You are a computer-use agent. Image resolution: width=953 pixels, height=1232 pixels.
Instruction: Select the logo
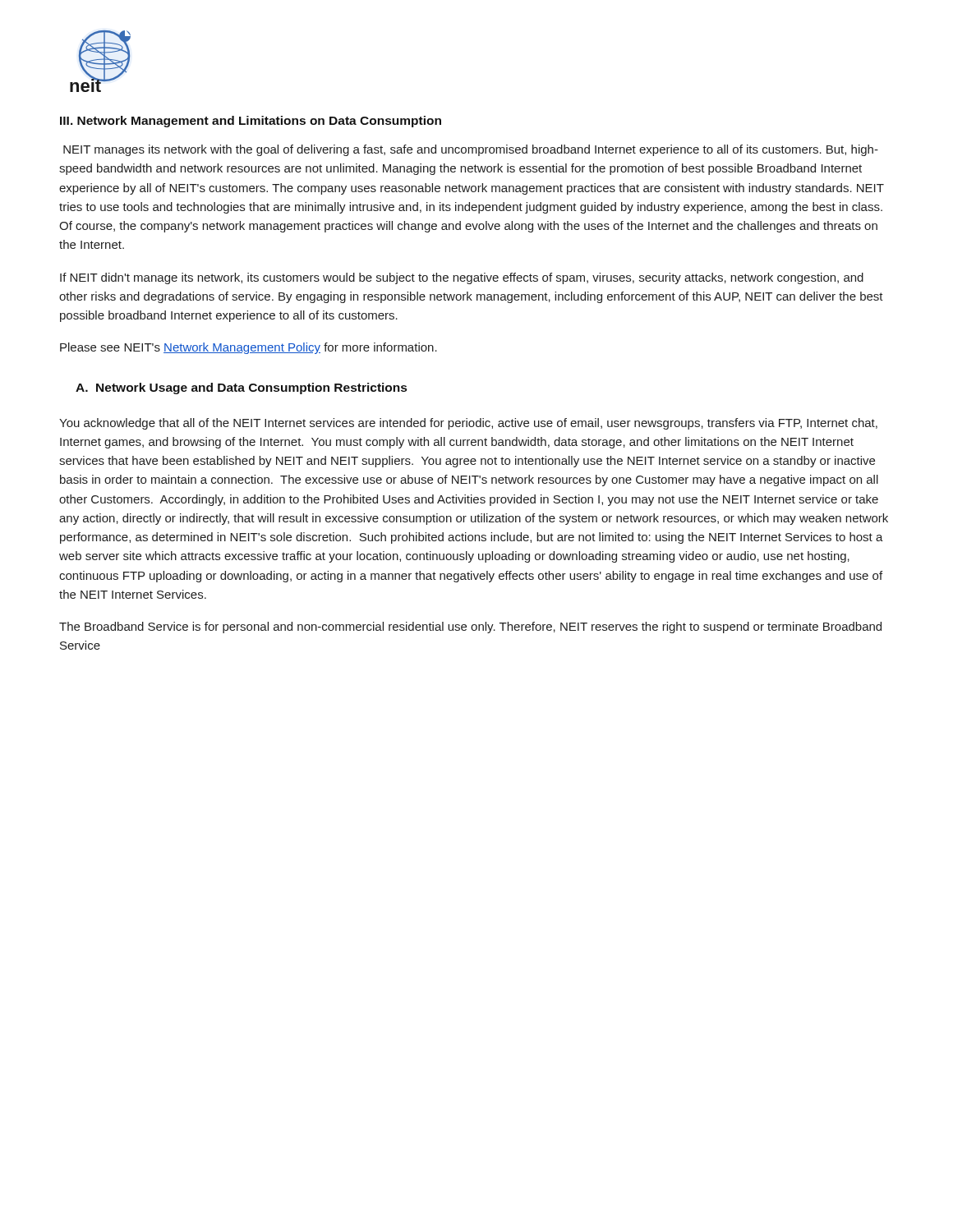[x=476, y=62]
